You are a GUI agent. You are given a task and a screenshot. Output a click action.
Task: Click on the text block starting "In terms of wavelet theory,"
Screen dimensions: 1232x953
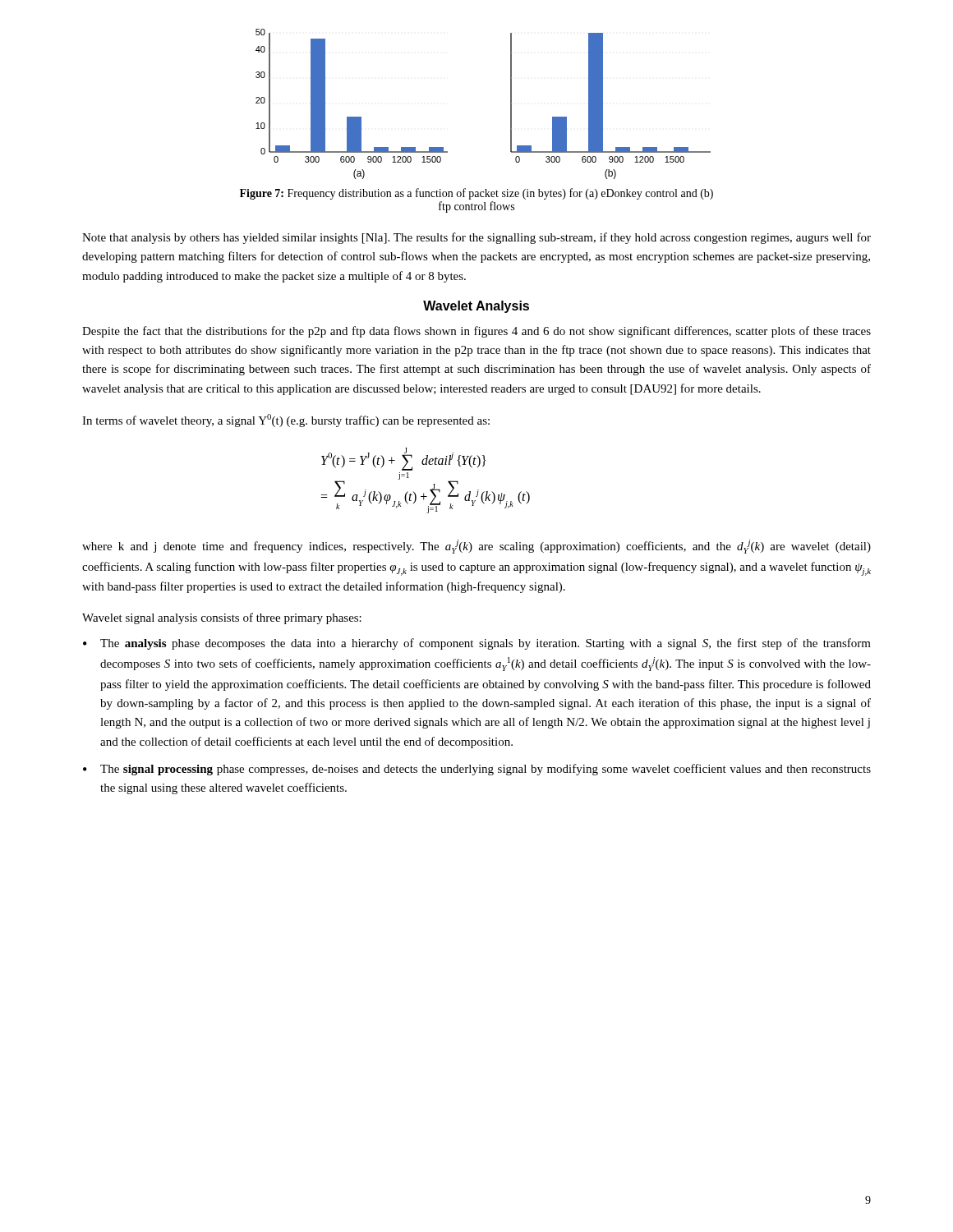coord(286,419)
